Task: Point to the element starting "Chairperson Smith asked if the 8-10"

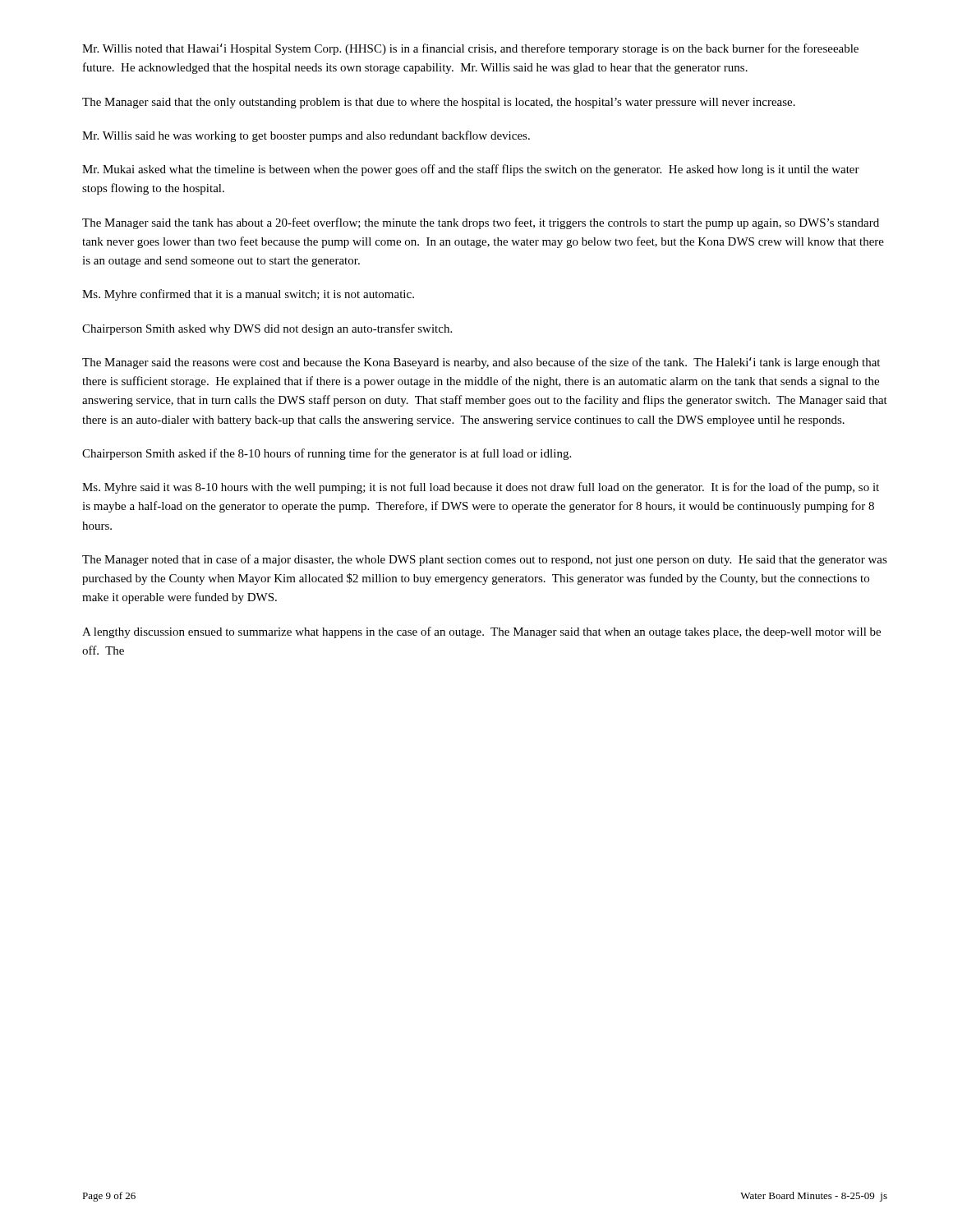Action: [327, 453]
